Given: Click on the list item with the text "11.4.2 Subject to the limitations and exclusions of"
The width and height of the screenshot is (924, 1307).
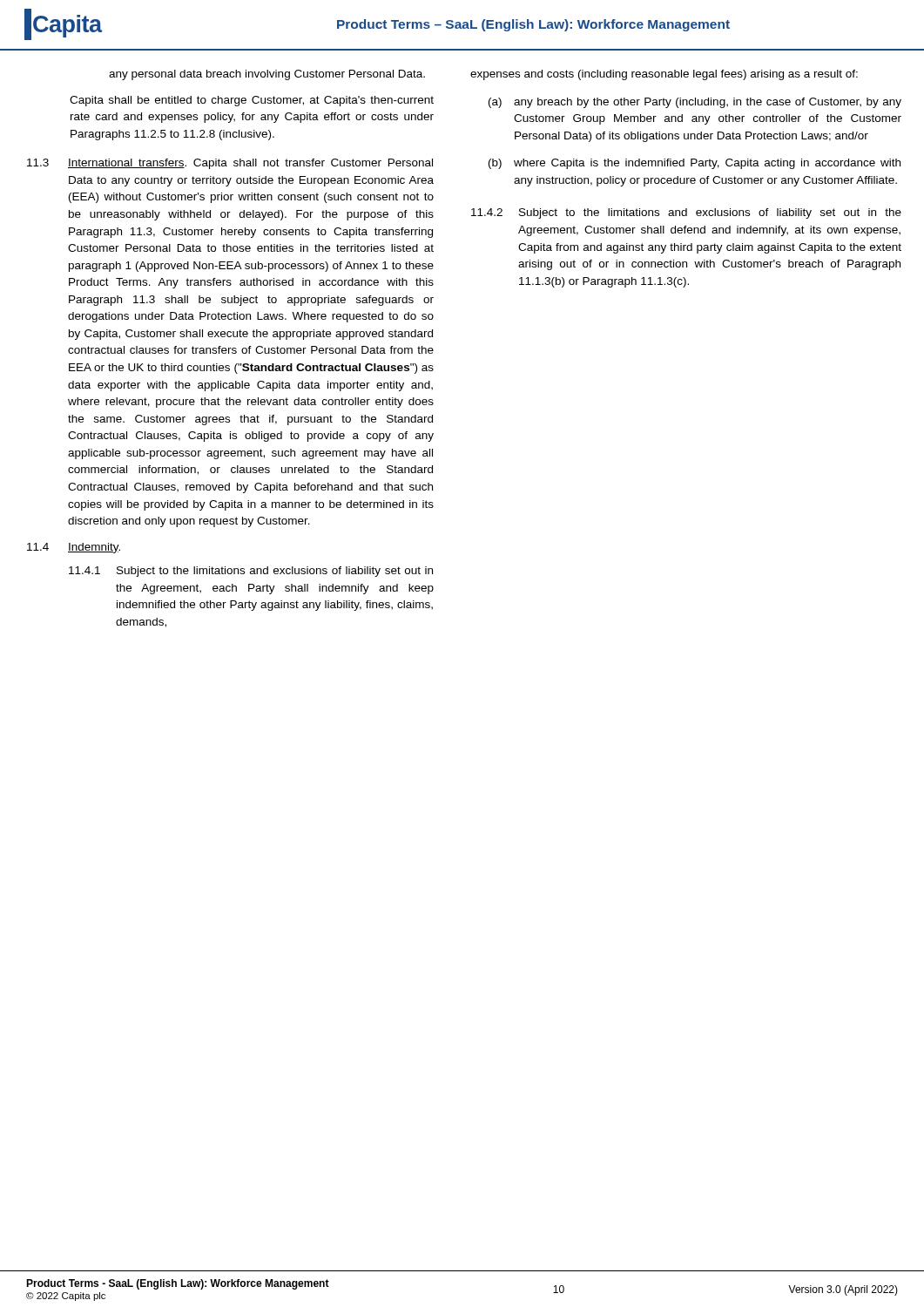Looking at the screenshot, I should tap(686, 247).
